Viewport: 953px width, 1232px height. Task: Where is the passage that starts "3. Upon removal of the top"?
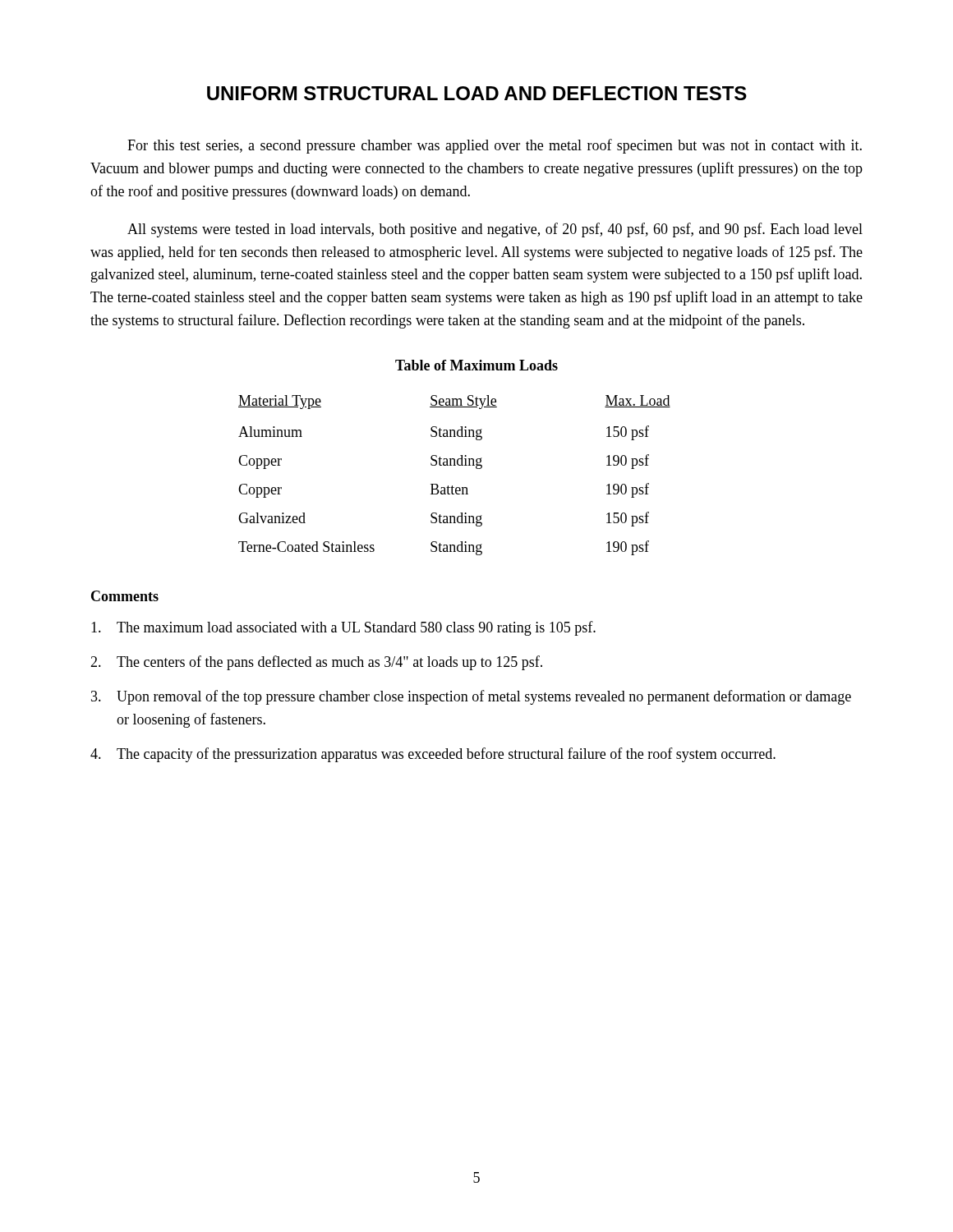tap(476, 709)
